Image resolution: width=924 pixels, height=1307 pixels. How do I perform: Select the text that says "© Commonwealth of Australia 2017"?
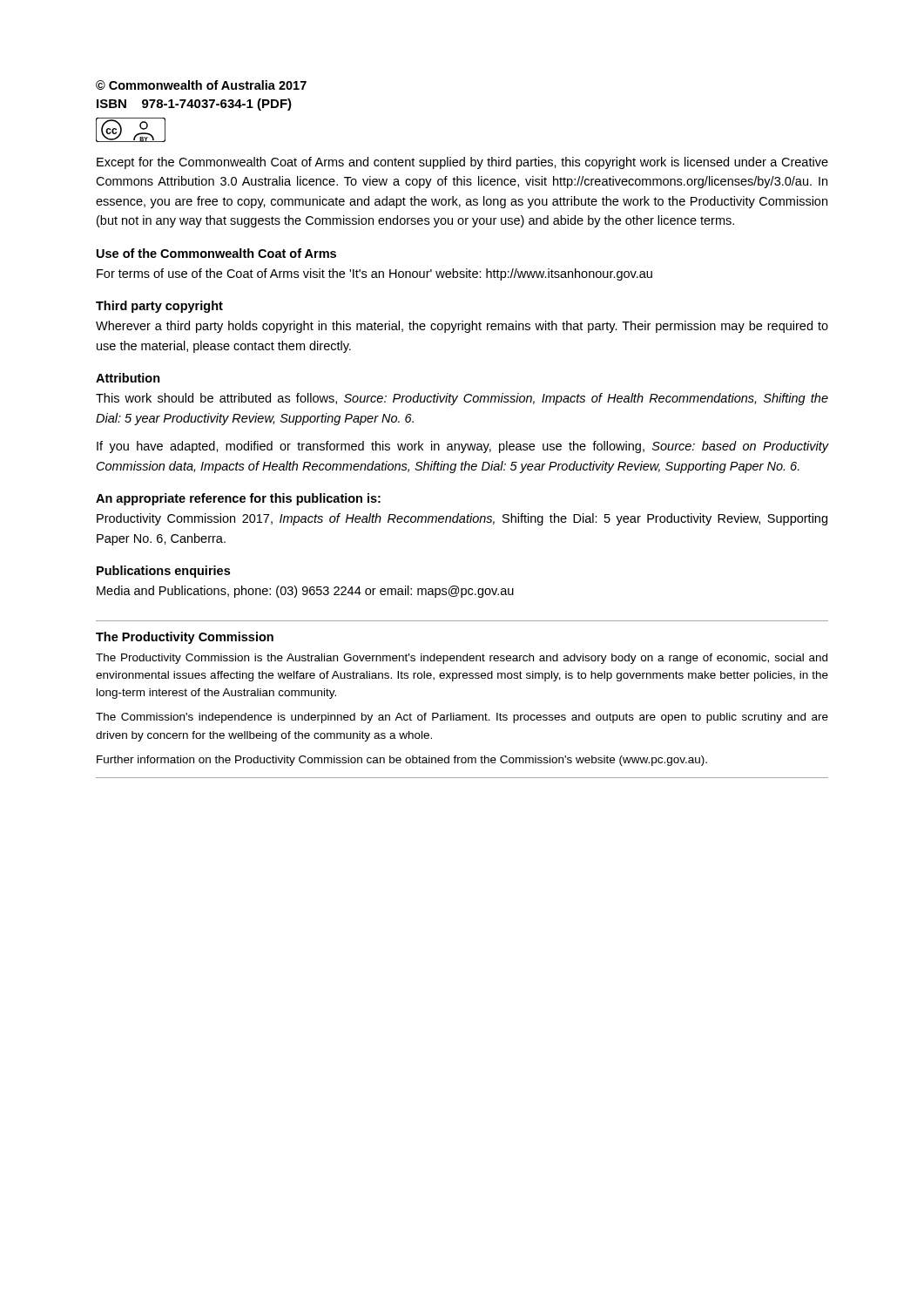pos(201,85)
